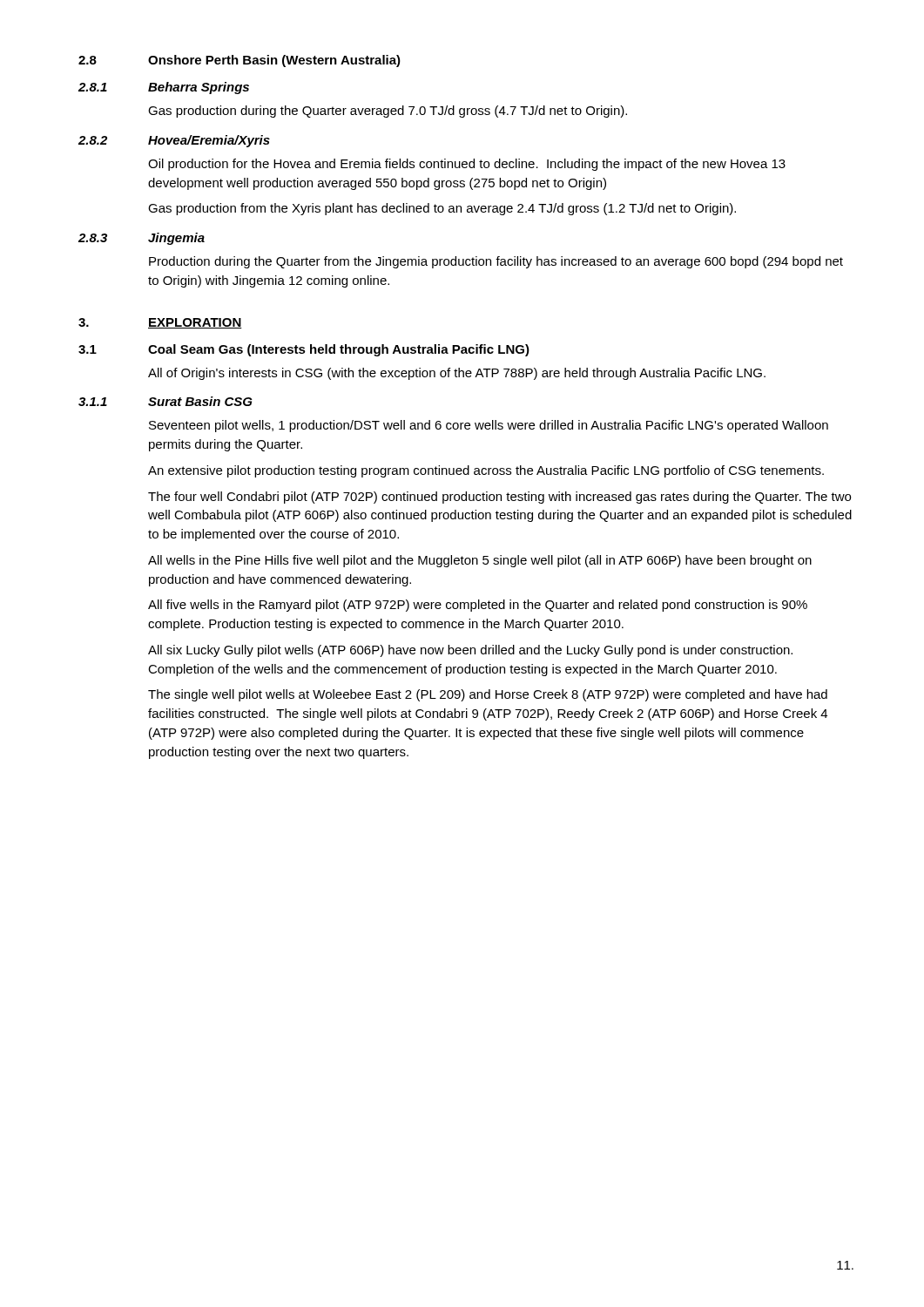Find "2.8.2 Hovea/Eremia/Xyris" on this page
Screen dimensions: 1307x924
[174, 140]
